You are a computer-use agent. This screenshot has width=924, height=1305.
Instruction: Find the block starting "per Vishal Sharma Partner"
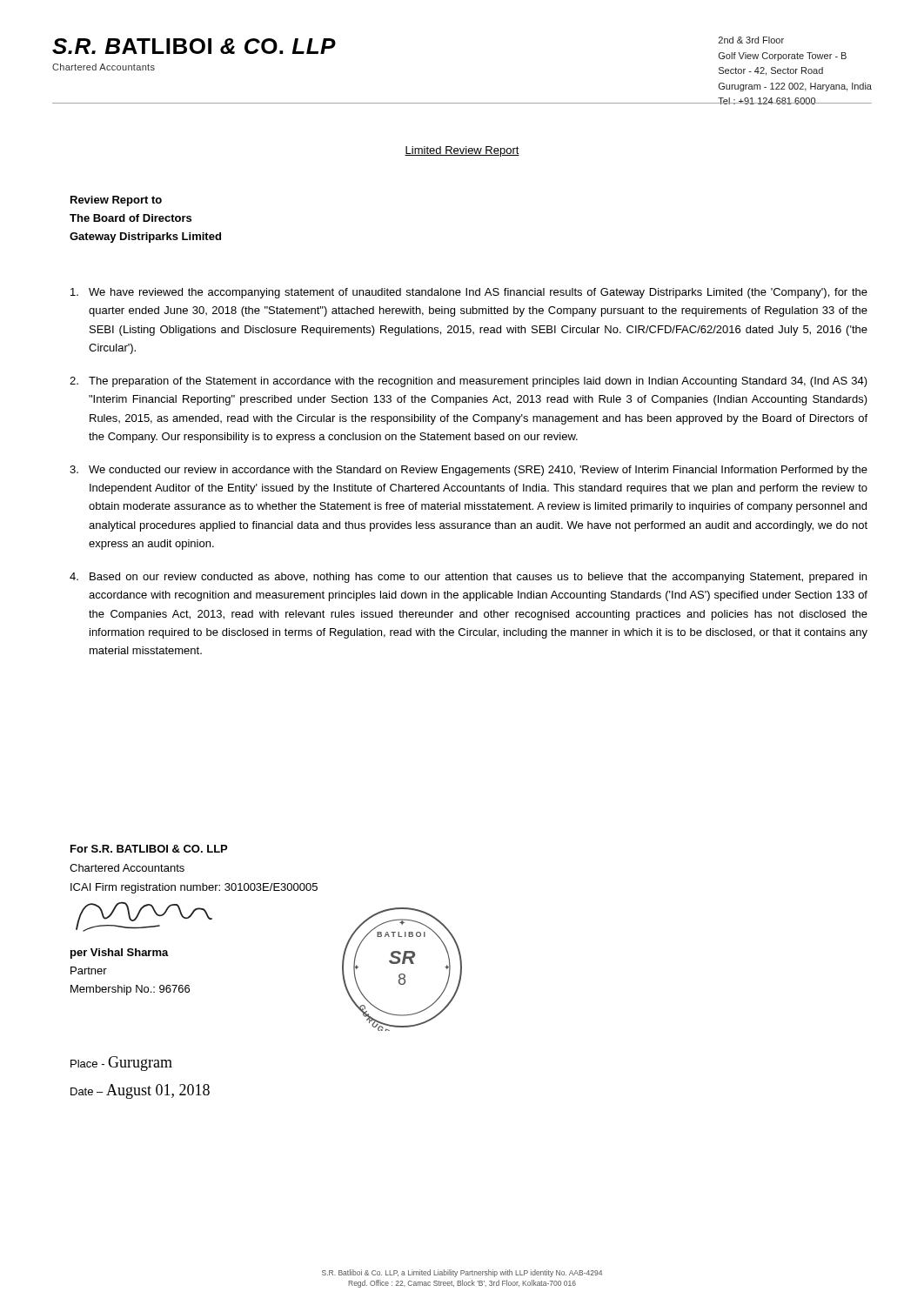(120, 954)
